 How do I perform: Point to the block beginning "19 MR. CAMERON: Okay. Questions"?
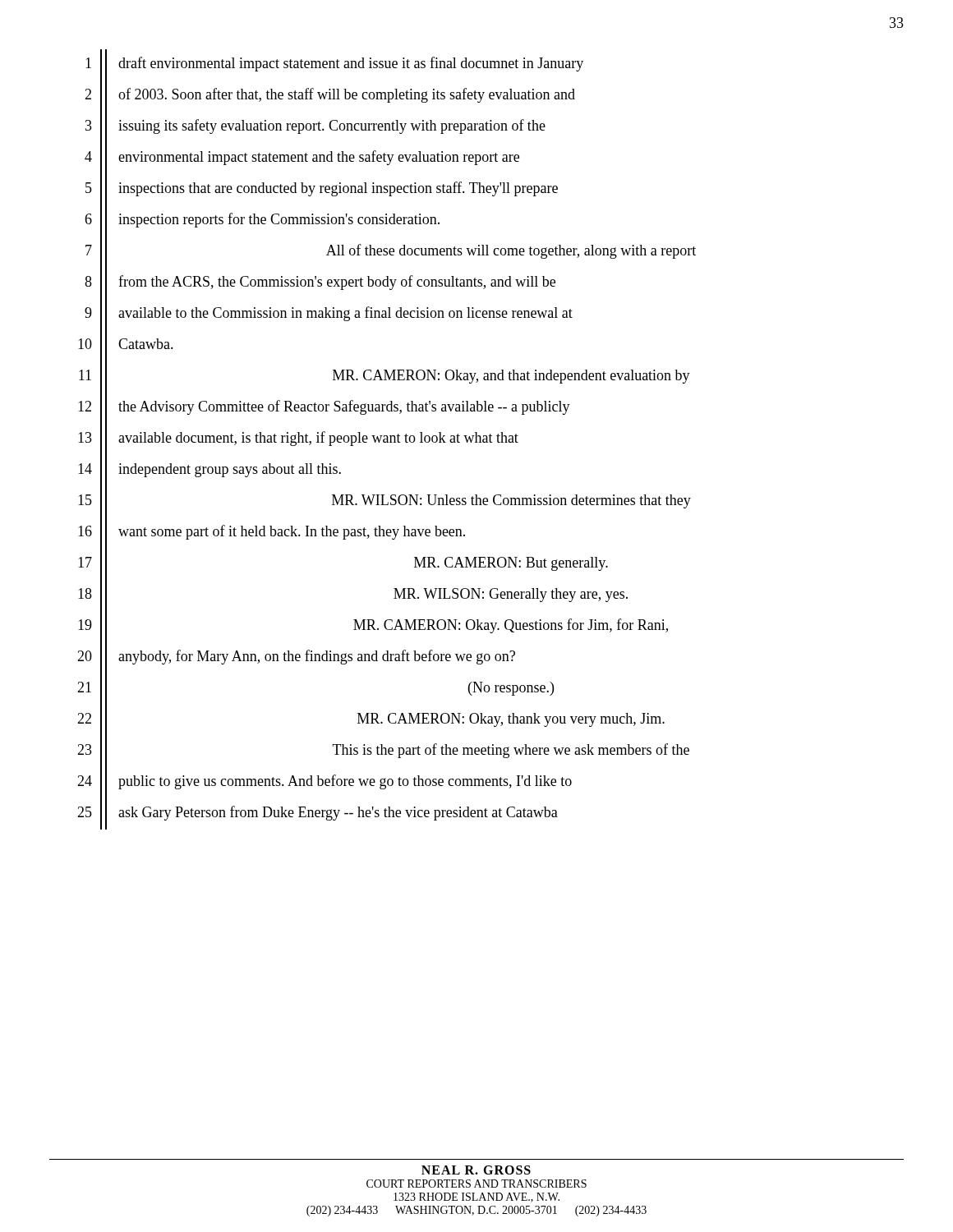476,627
